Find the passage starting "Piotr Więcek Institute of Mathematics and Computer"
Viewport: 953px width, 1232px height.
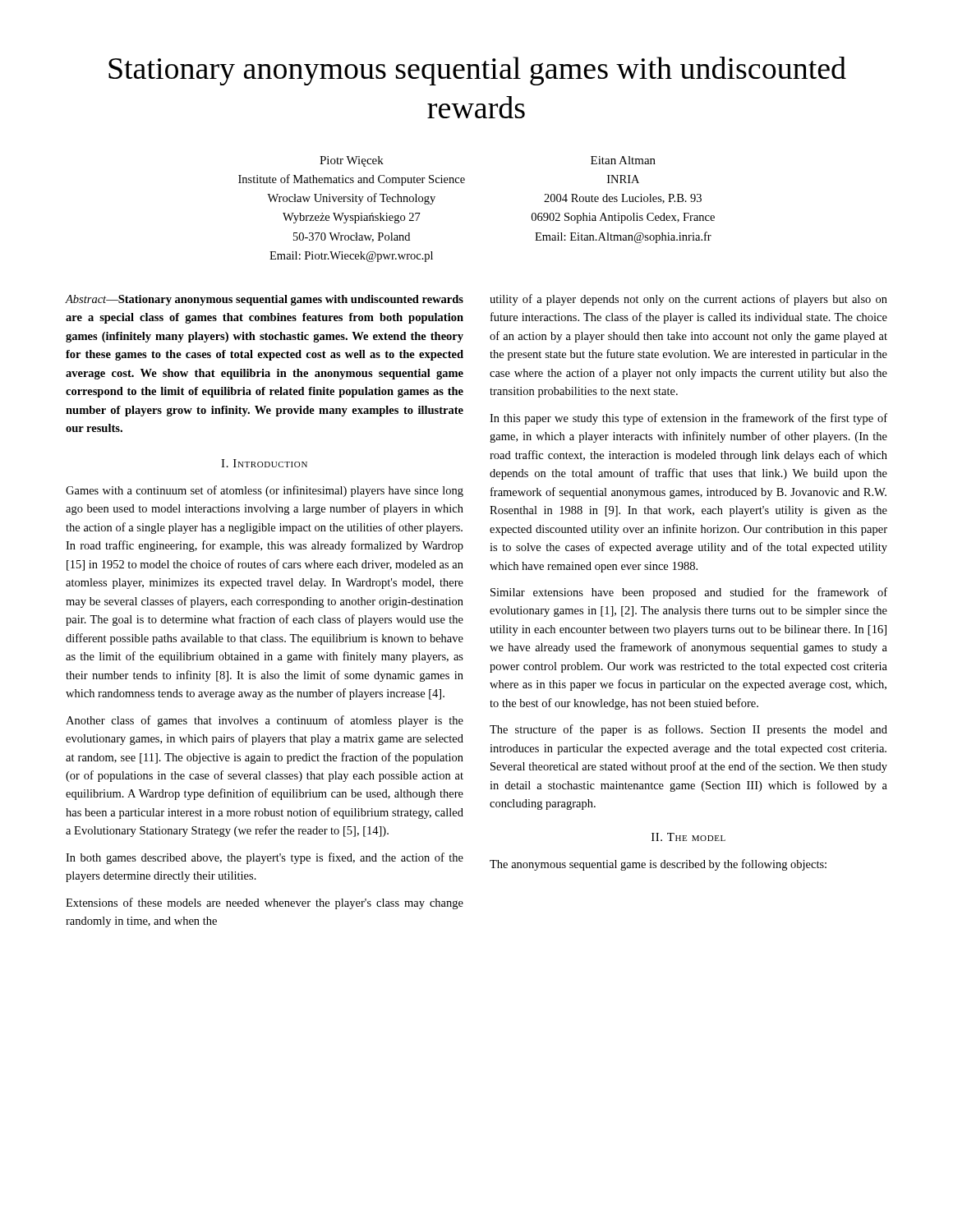(352, 206)
